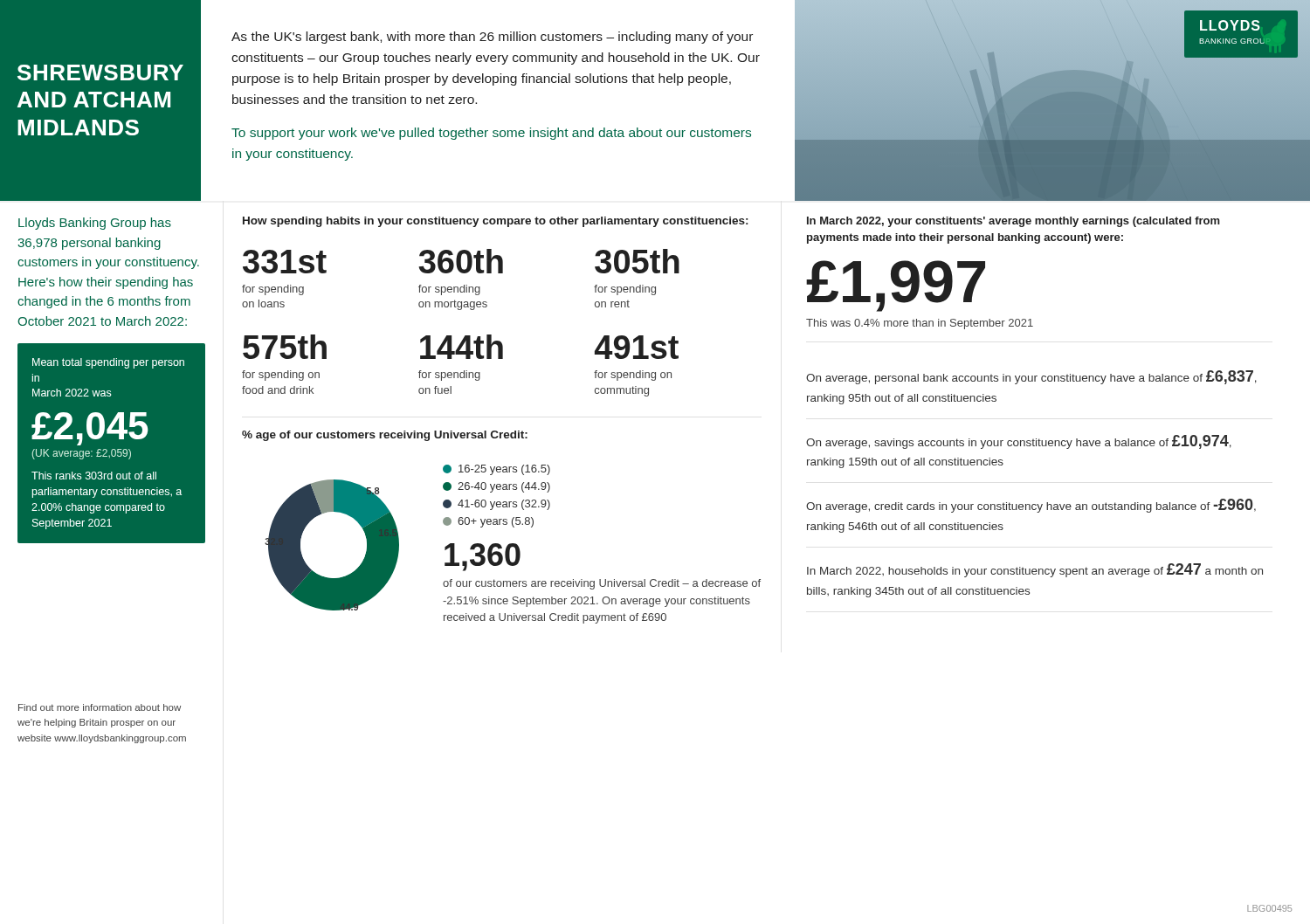Click the section header that begins "In March 2022, your constituents' average monthly"
1310x924 pixels.
point(1013,229)
